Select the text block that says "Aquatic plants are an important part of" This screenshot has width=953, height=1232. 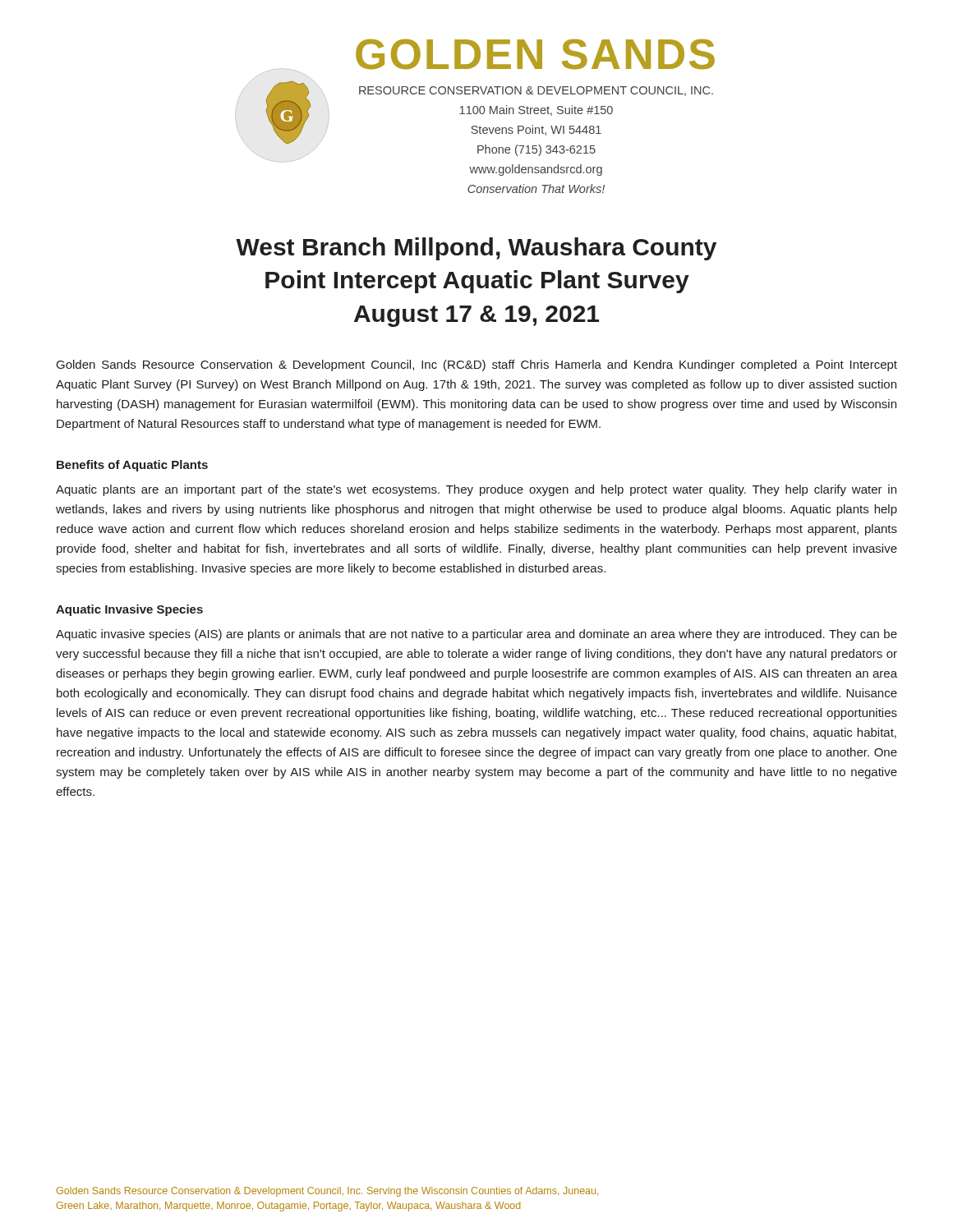point(476,529)
